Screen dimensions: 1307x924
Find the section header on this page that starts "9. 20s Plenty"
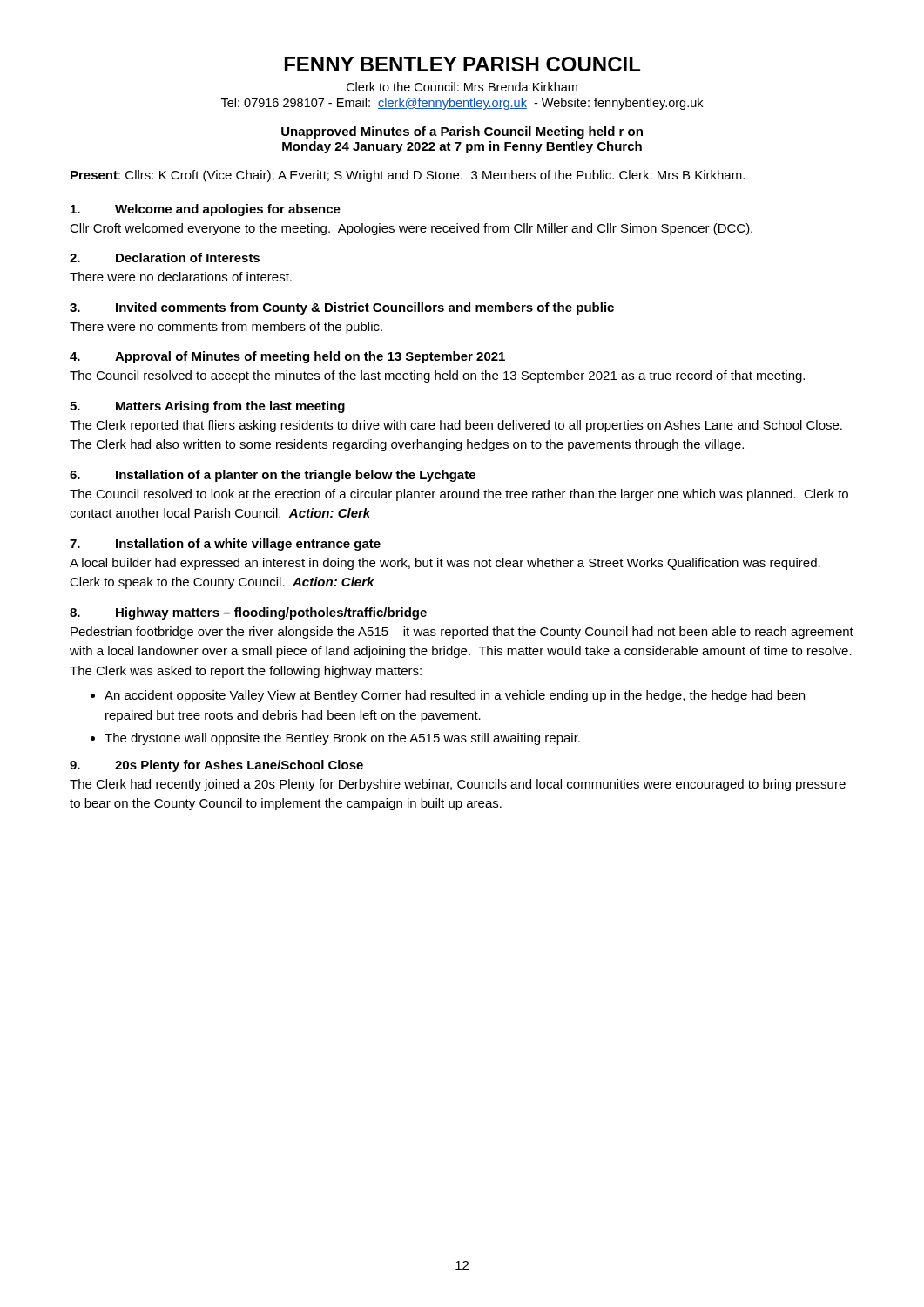(x=217, y=764)
